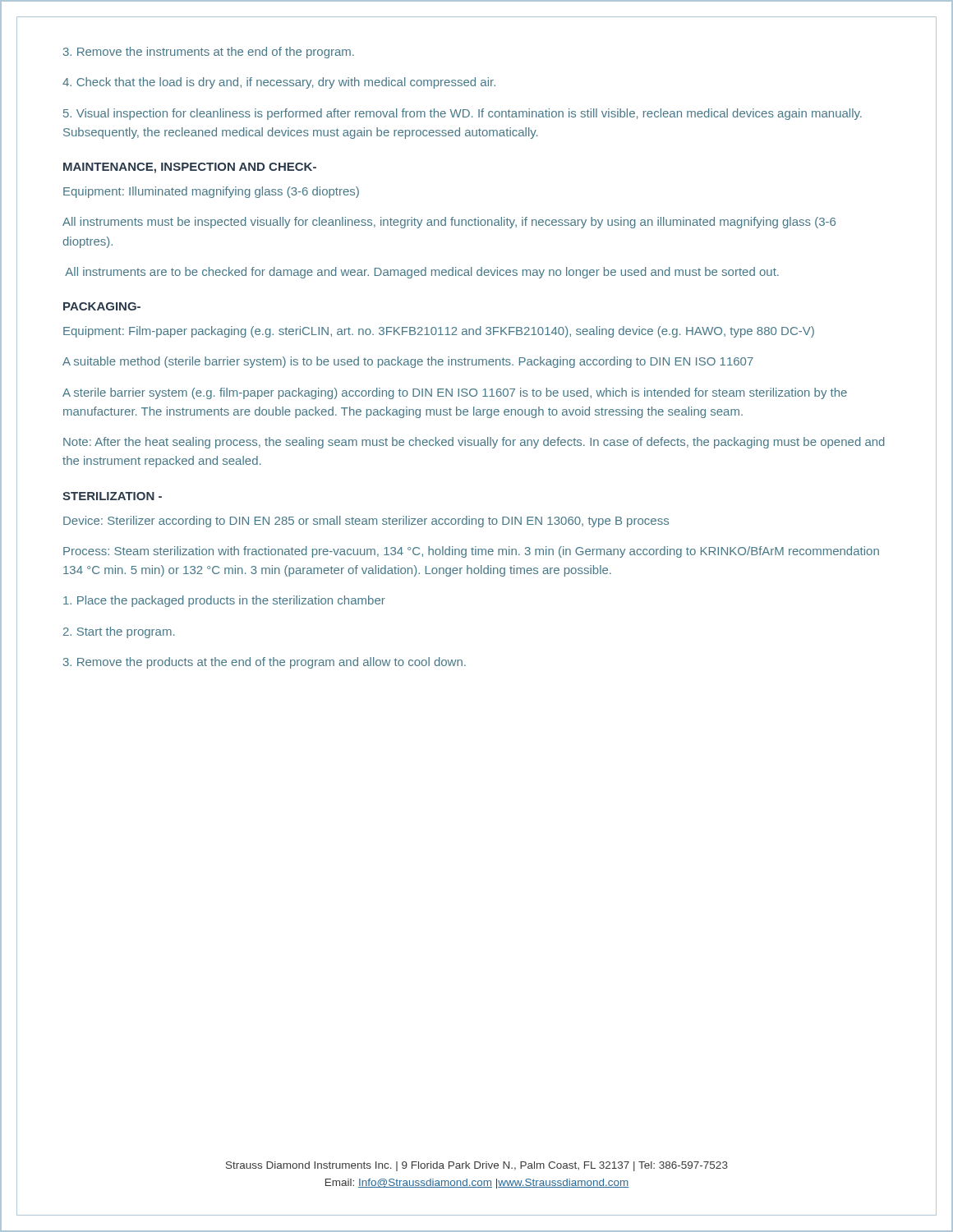
Task: Where does it say "Equipment: Illuminated magnifying glass (3-6 dioptres)"?
Action: click(211, 191)
